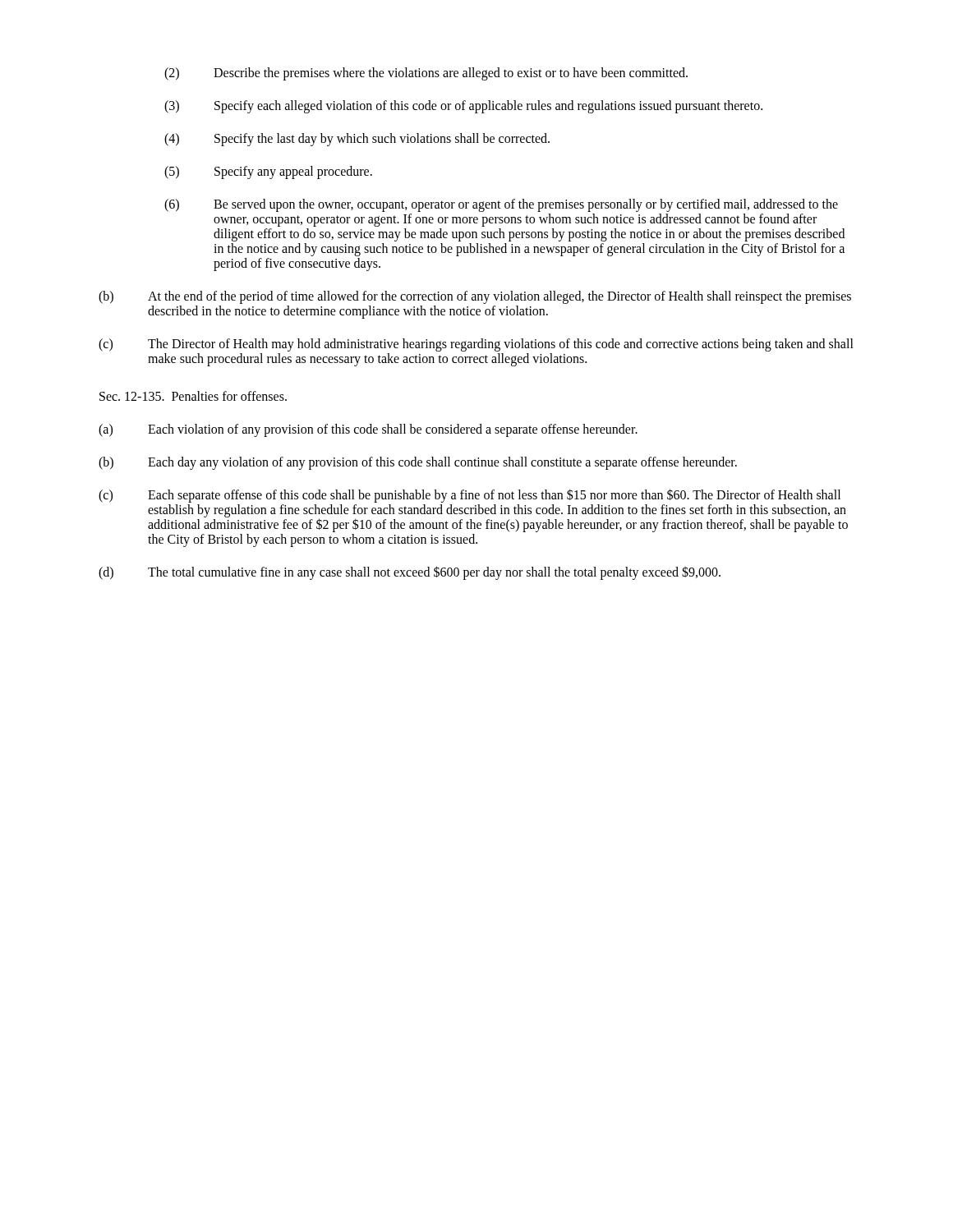The image size is (953, 1232).
Task: Point to the element starting "Sec. 12-135. Penalties for offenses."
Action: point(193,396)
